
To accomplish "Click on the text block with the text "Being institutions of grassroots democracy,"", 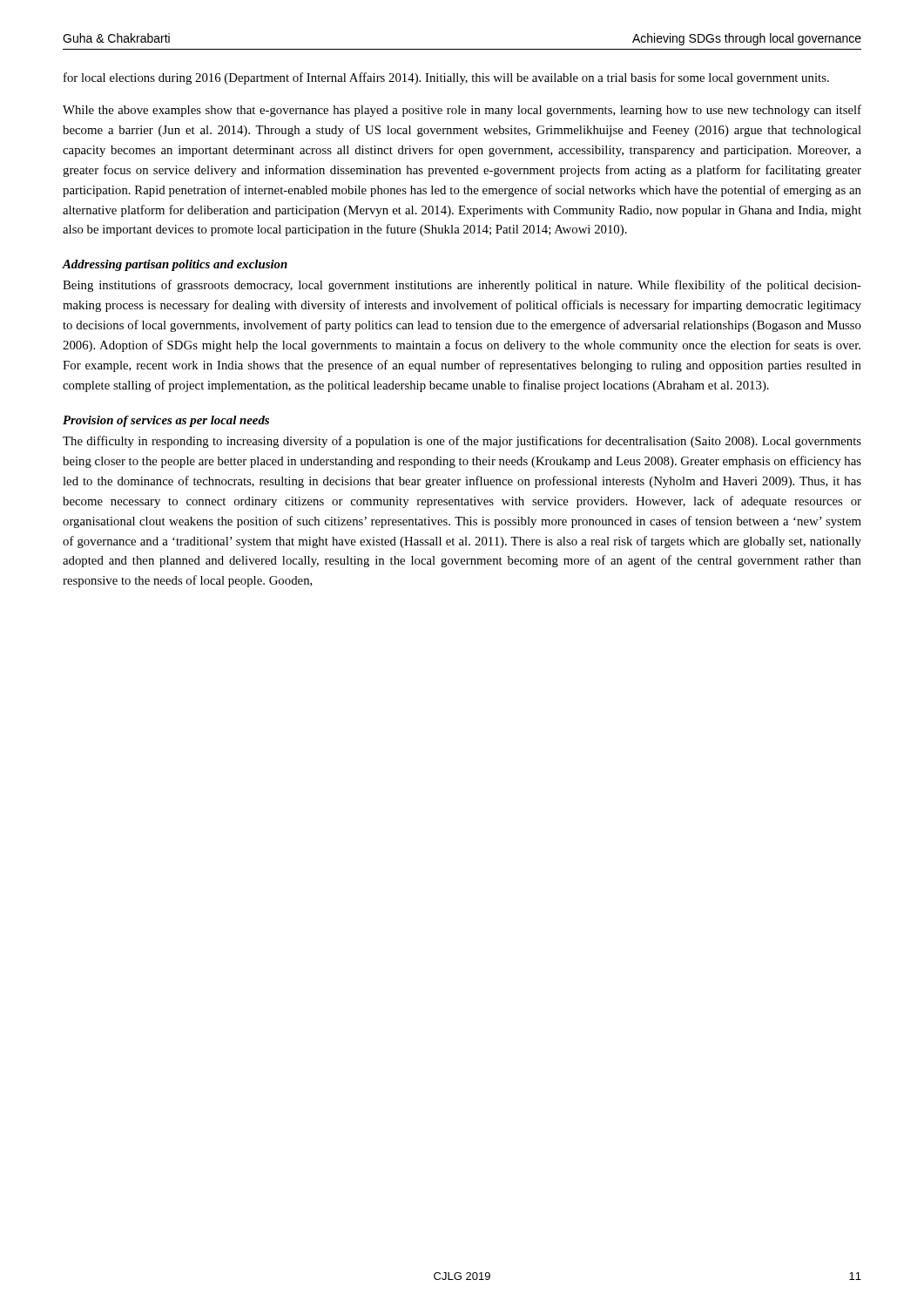I will [462, 335].
